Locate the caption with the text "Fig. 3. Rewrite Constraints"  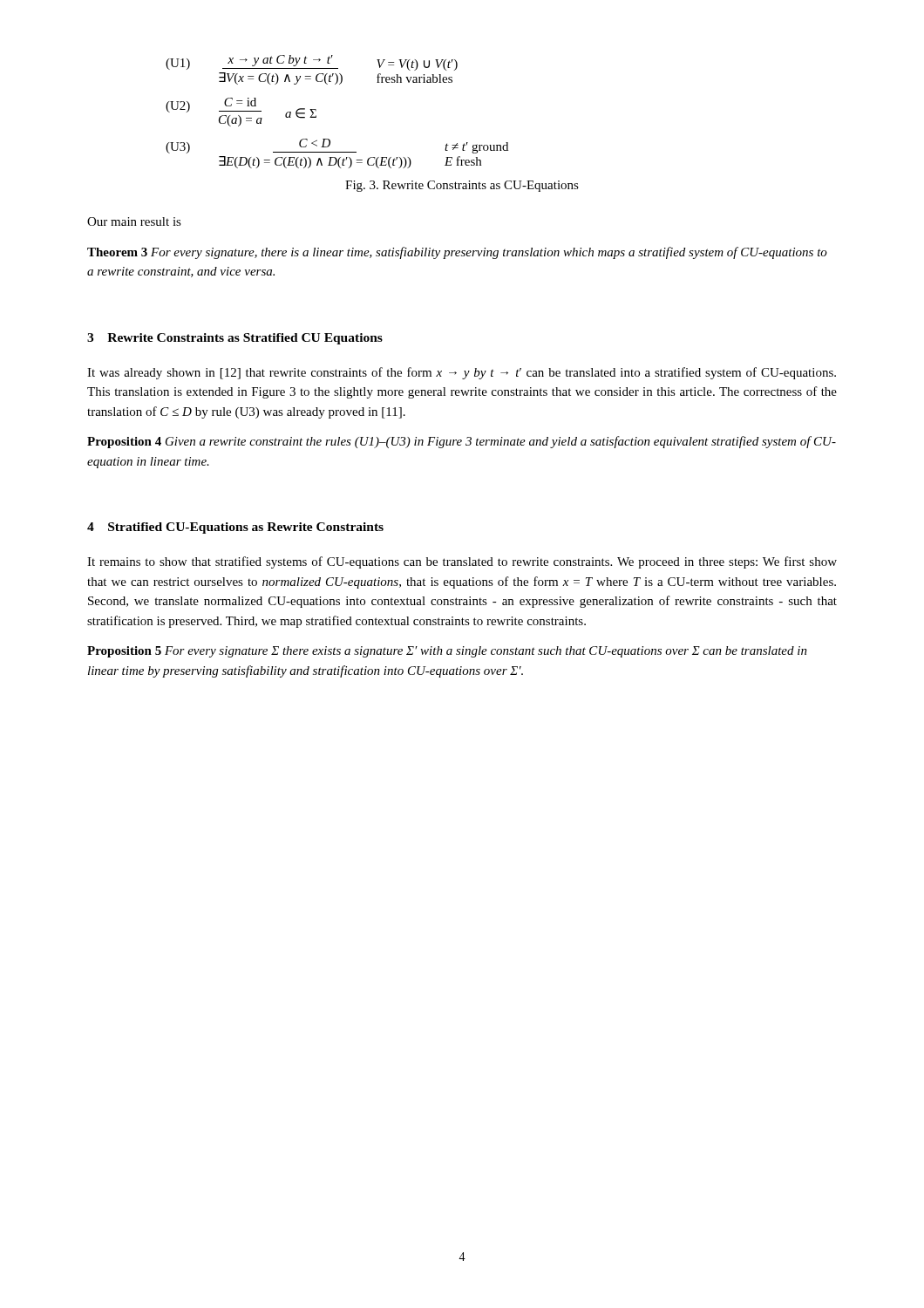pyautogui.click(x=462, y=185)
